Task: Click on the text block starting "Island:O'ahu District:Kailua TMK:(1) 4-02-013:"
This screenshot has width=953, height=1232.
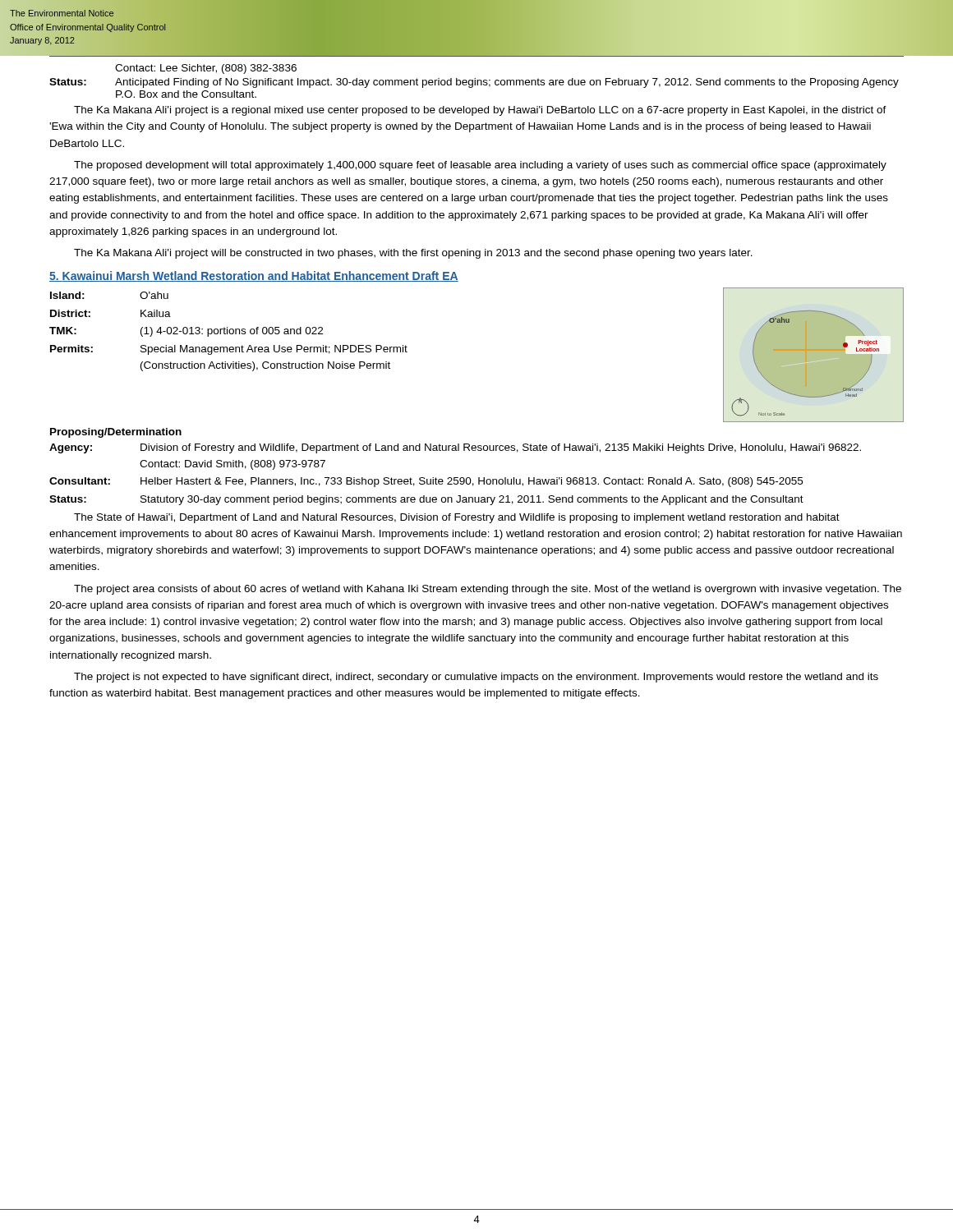Action: (189, 352)
